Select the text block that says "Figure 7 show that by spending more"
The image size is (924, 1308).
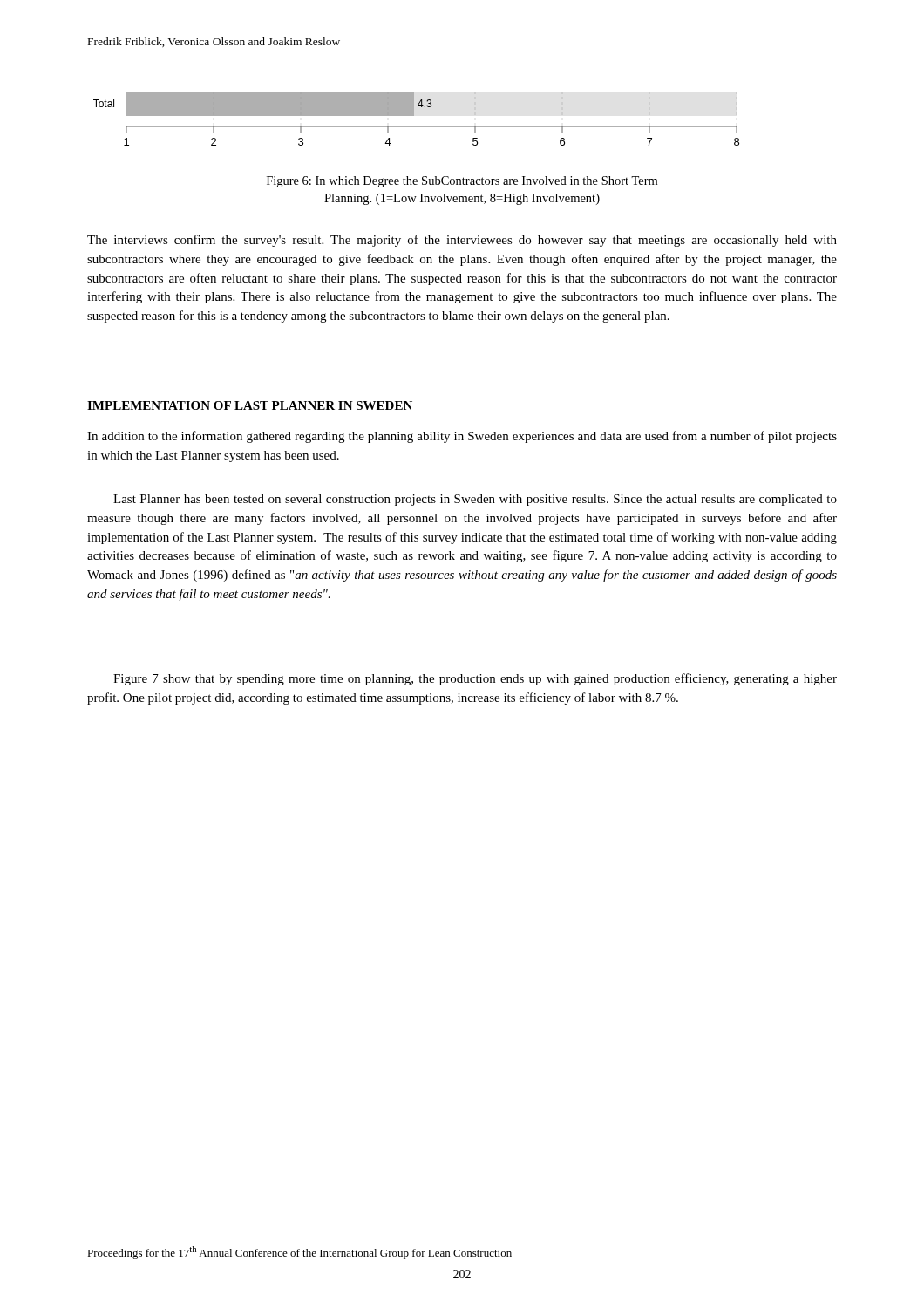[462, 688]
